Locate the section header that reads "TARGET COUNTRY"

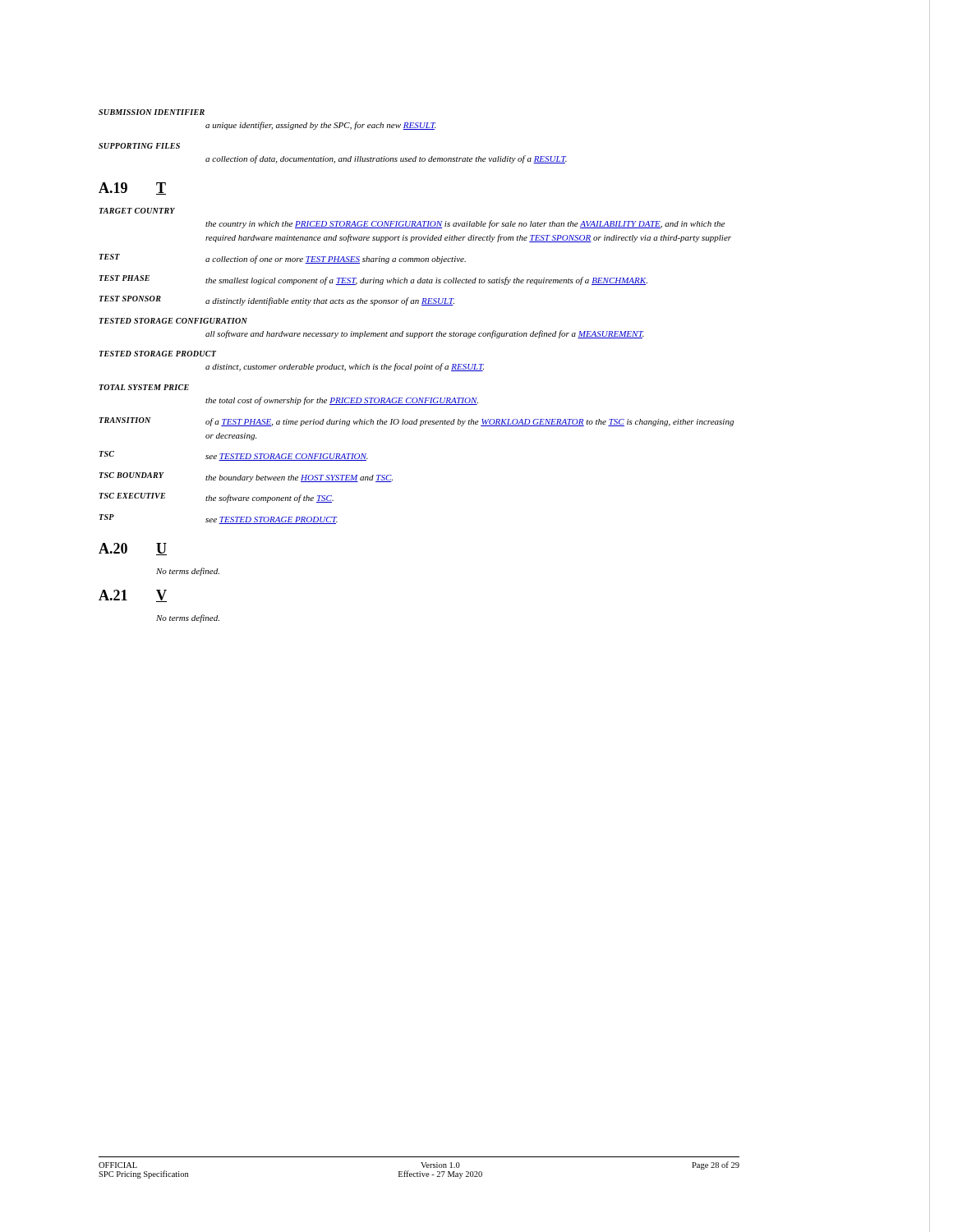[x=137, y=211]
